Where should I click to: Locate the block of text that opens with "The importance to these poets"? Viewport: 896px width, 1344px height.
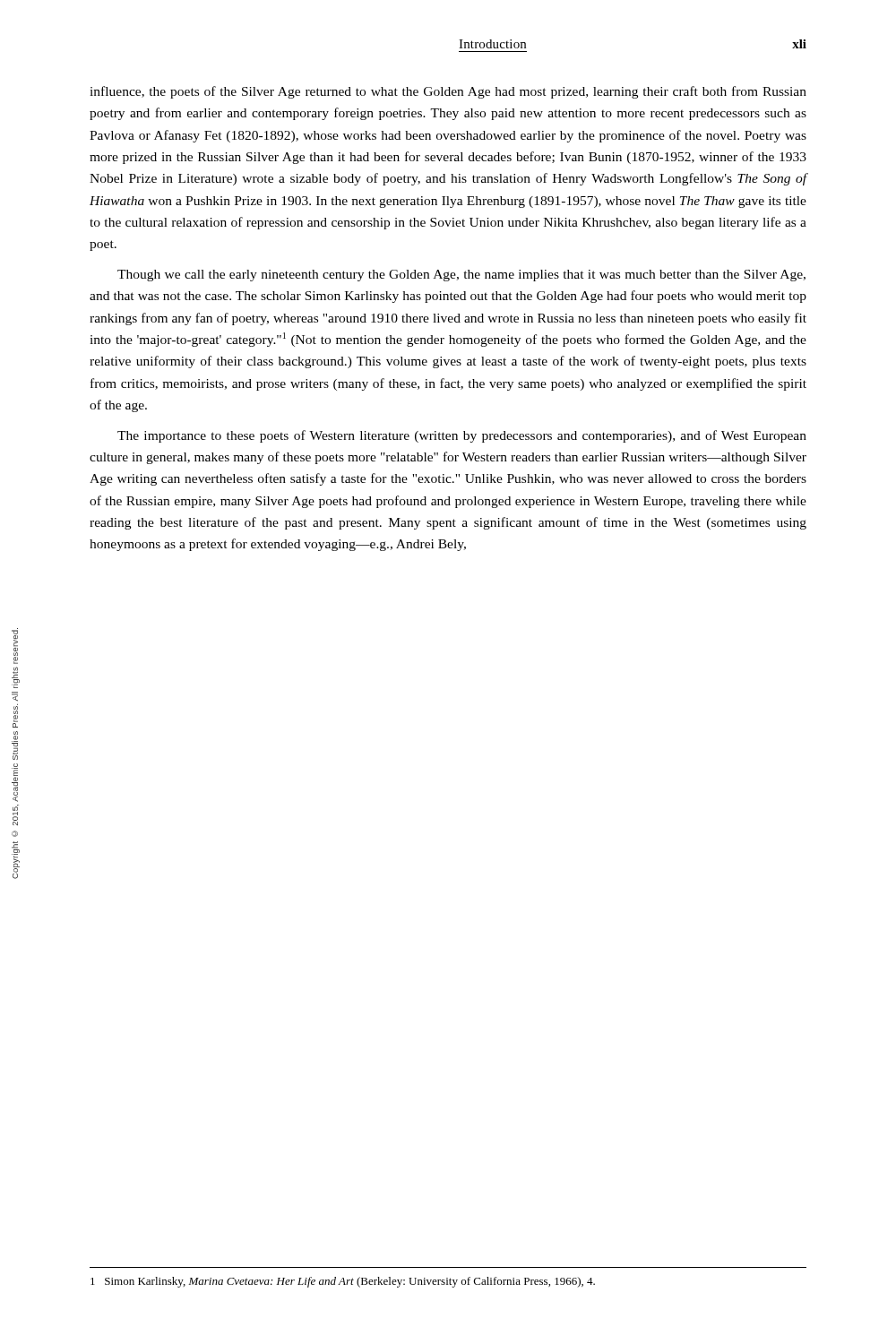[448, 489]
